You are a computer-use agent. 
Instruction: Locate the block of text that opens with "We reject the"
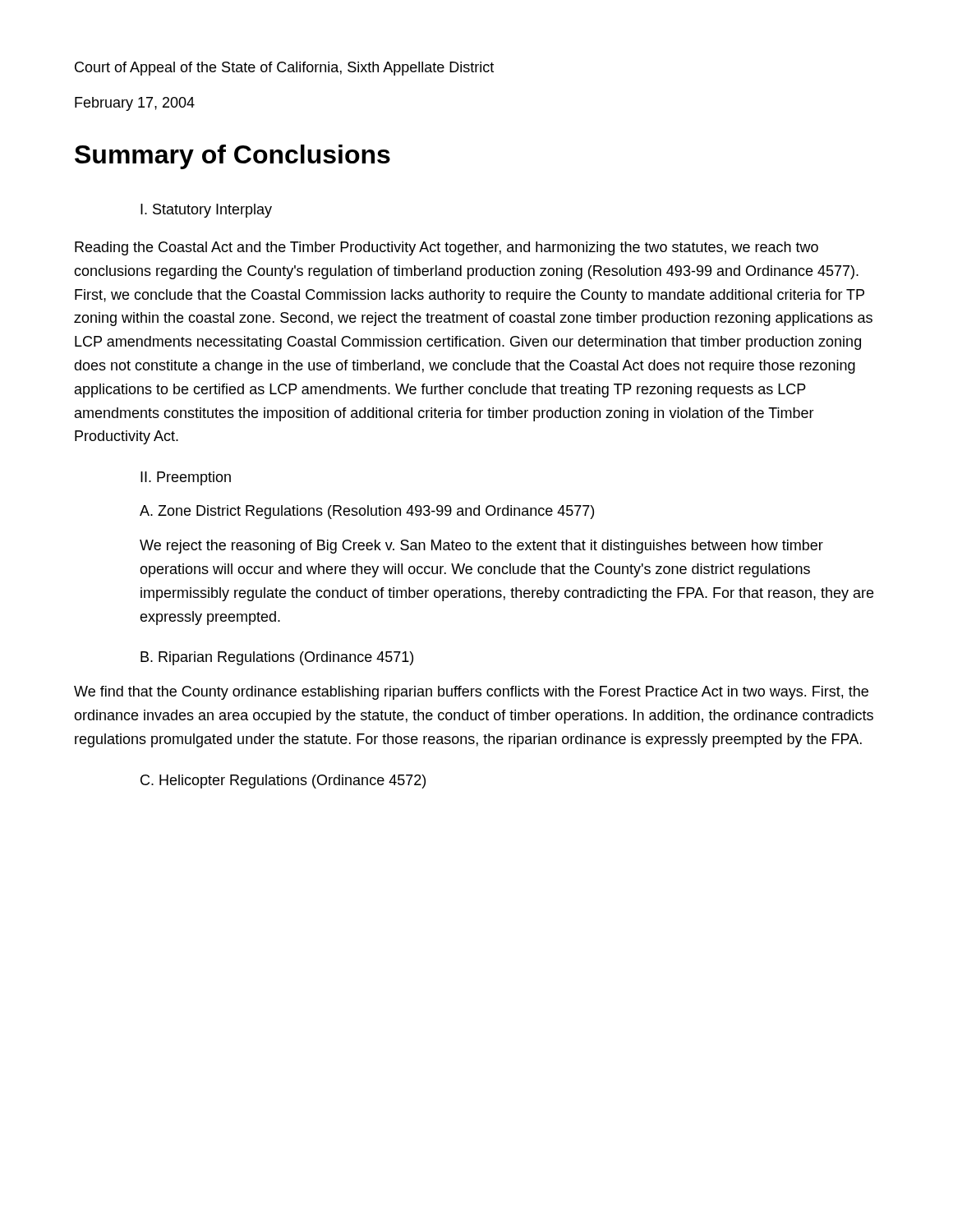(x=507, y=581)
